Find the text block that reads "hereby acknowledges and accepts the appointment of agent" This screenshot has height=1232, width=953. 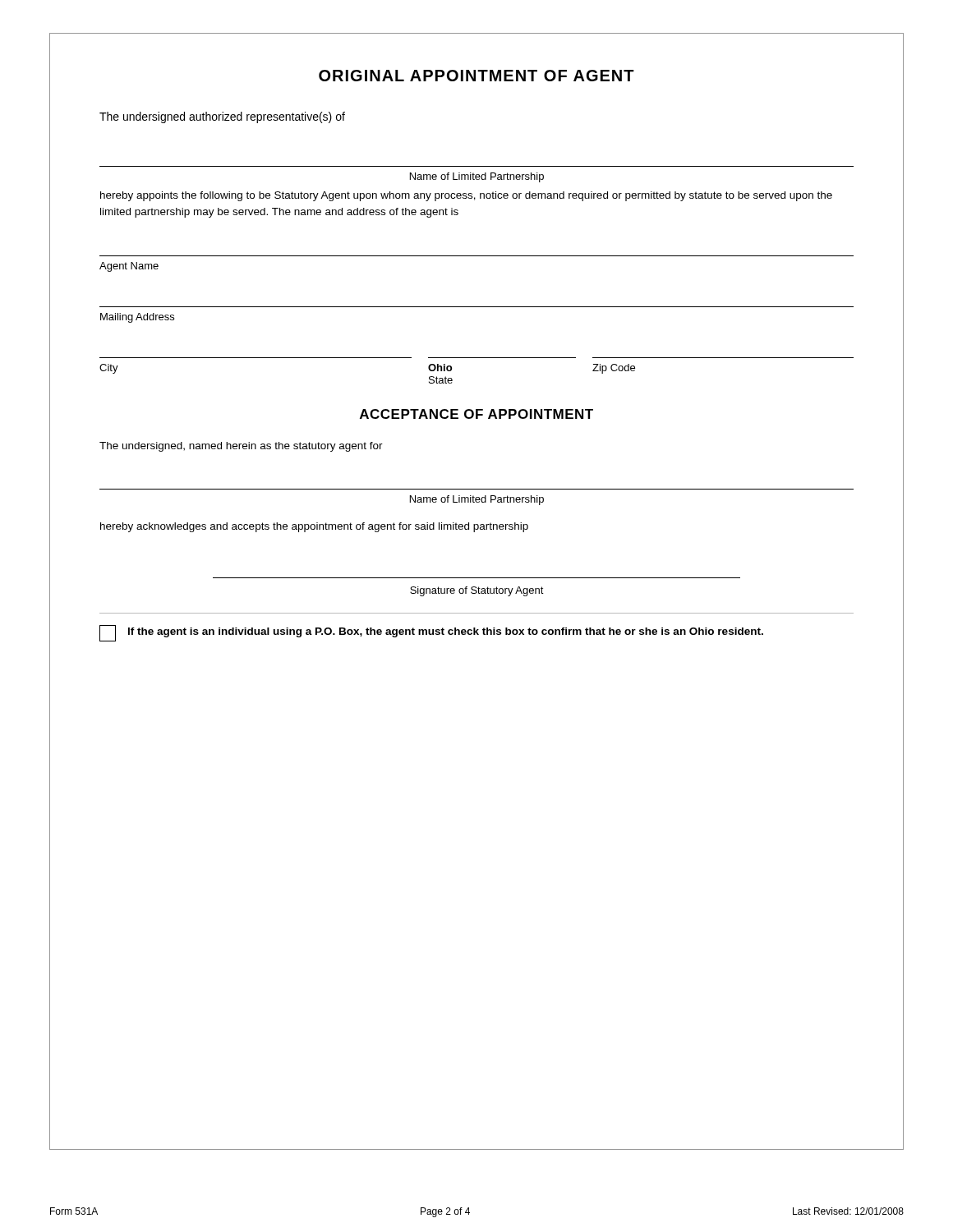[x=314, y=526]
